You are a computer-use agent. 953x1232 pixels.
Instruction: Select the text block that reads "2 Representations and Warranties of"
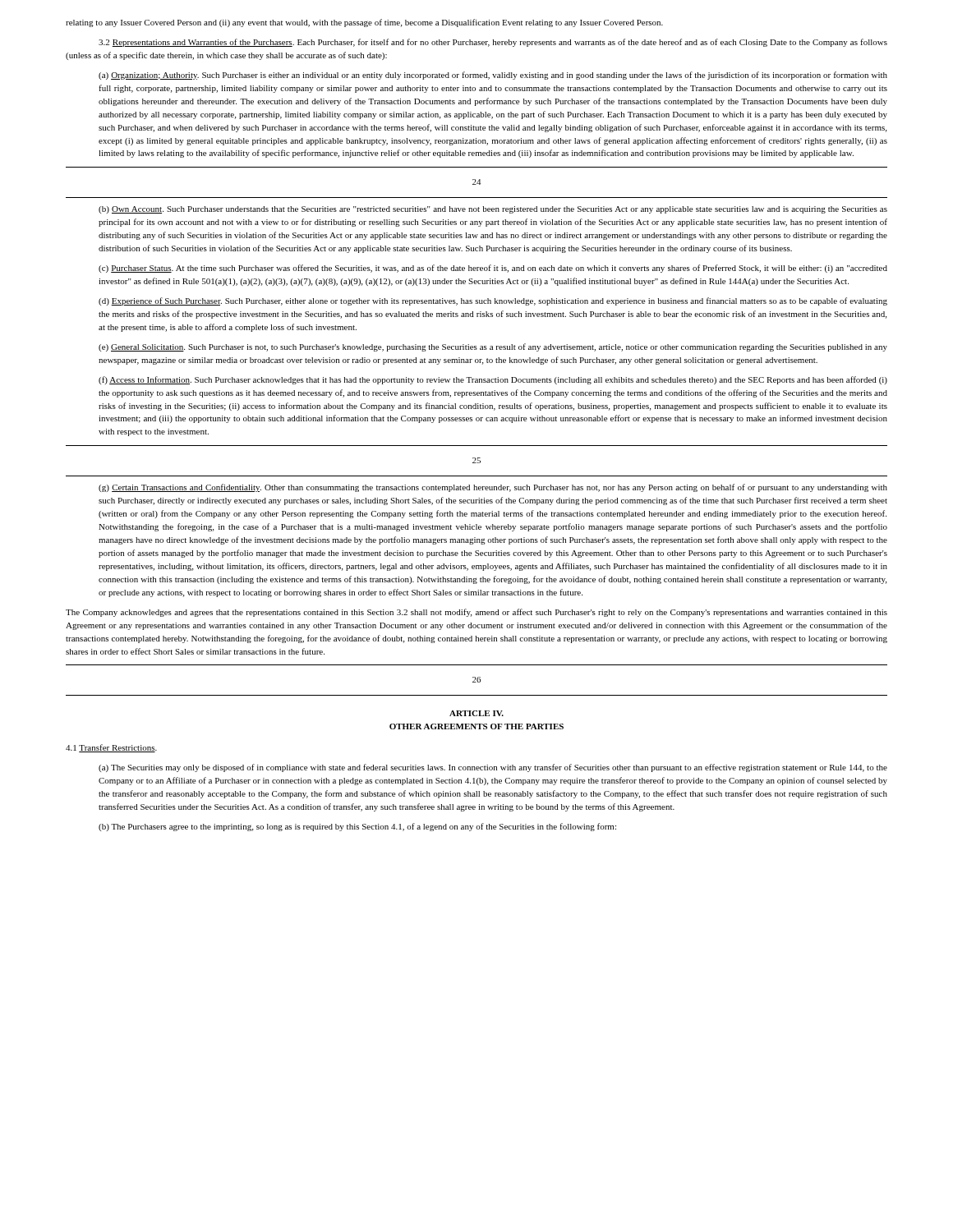[476, 49]
